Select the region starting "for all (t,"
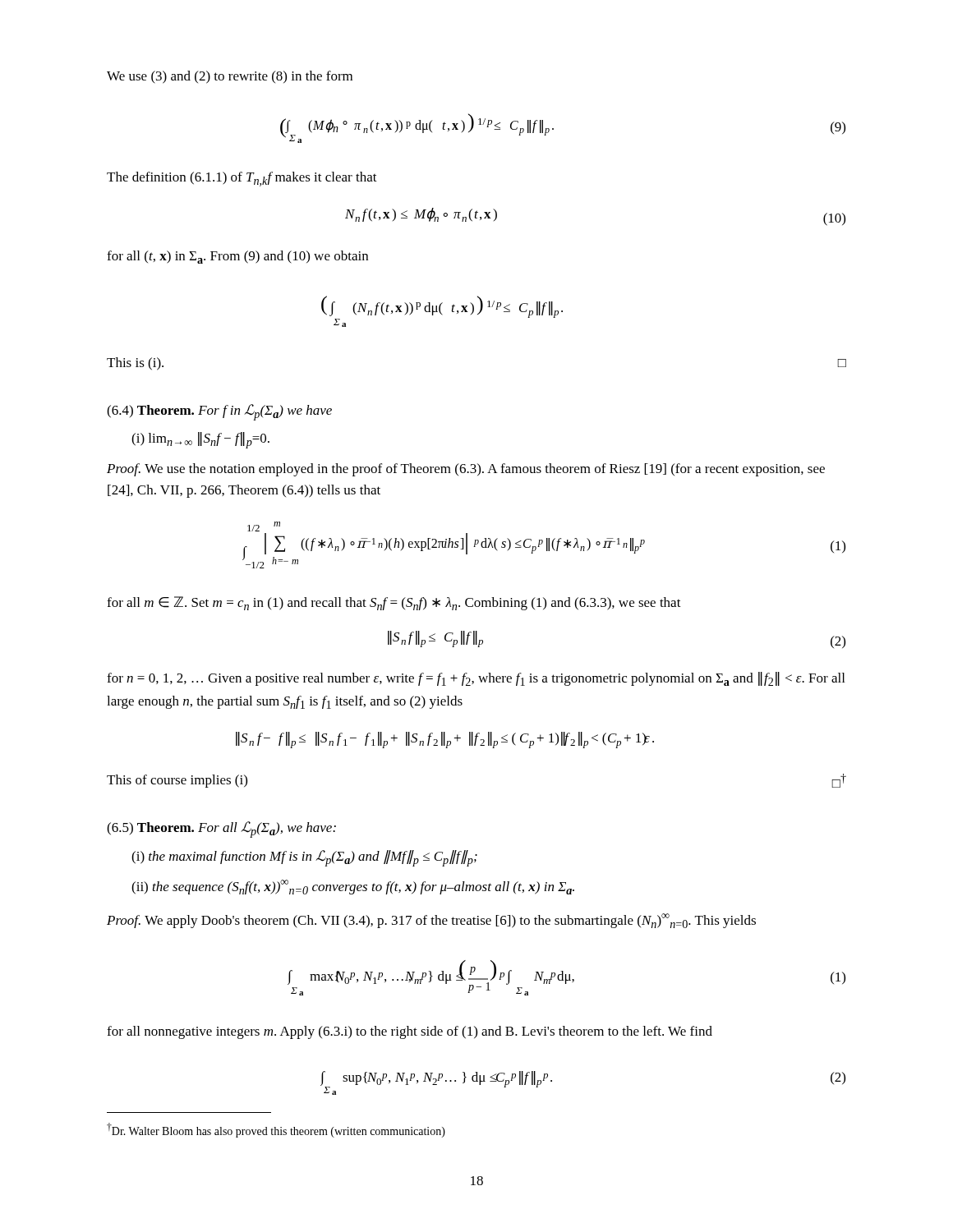The width and height of the screenshot is (953, 1232). [x=238, y=257]
